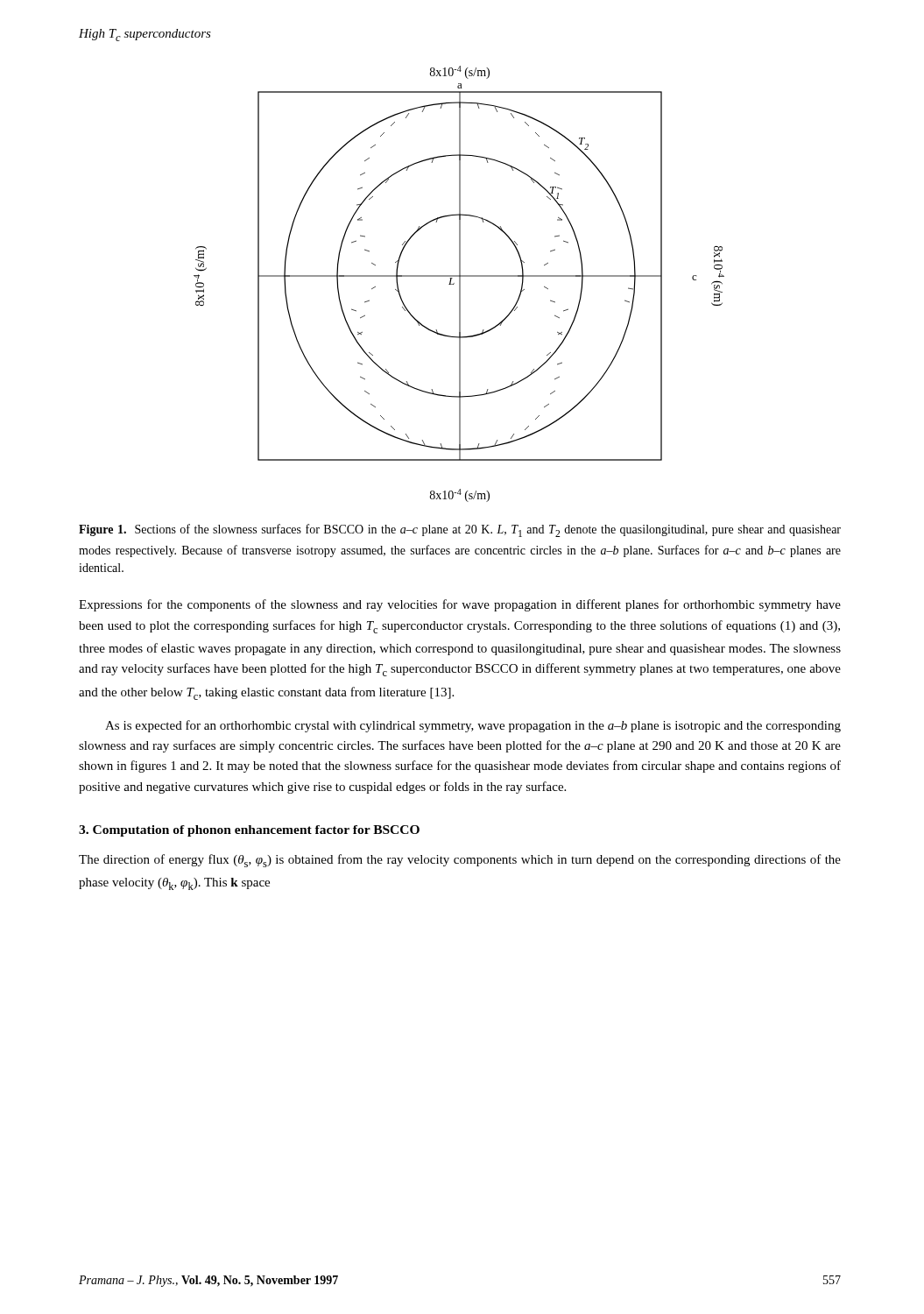Find the caption on this page that starts "Figure 1. Sections"

point(460,549)
